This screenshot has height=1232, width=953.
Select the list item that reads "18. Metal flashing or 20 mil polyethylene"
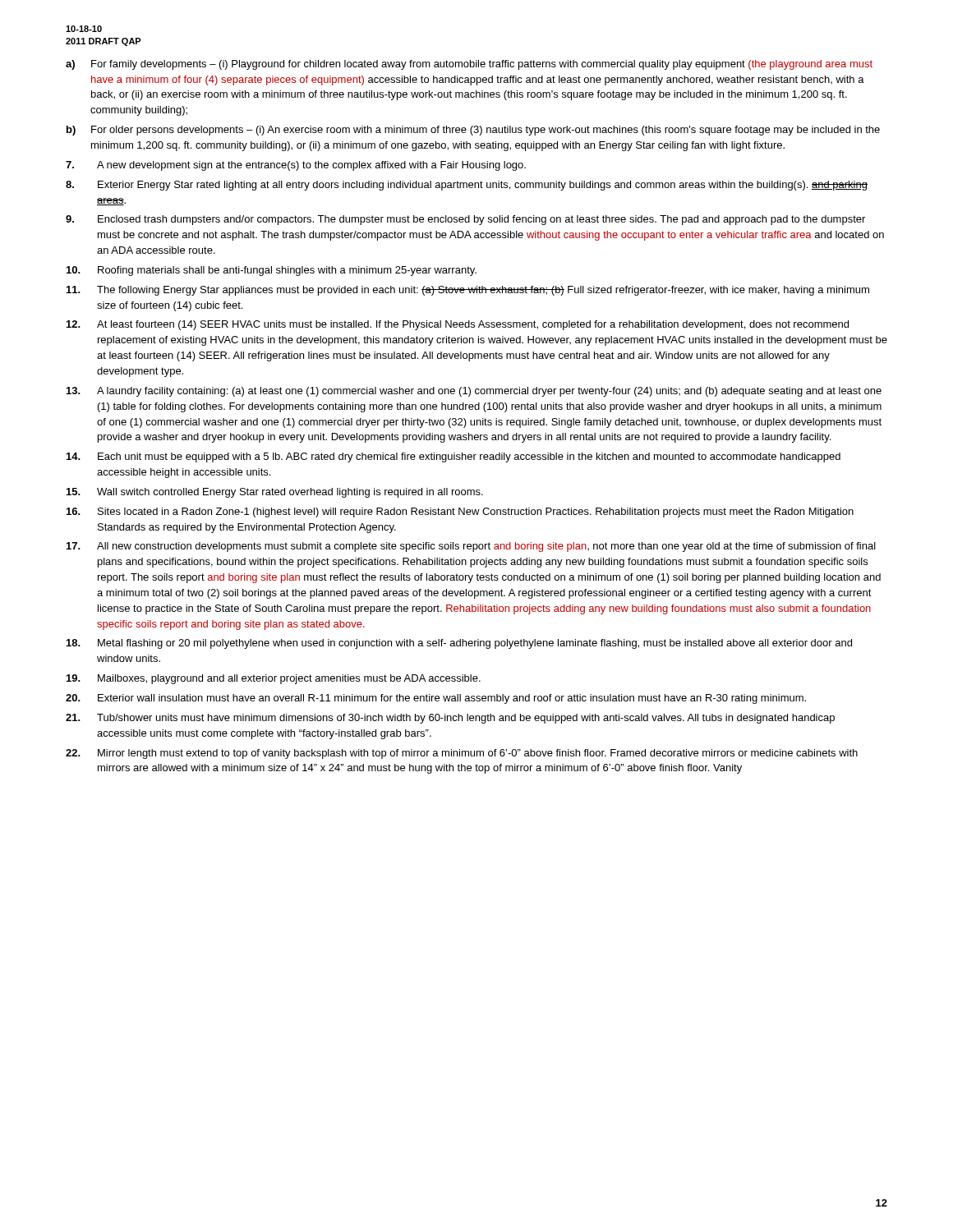(x=476, y=652)
